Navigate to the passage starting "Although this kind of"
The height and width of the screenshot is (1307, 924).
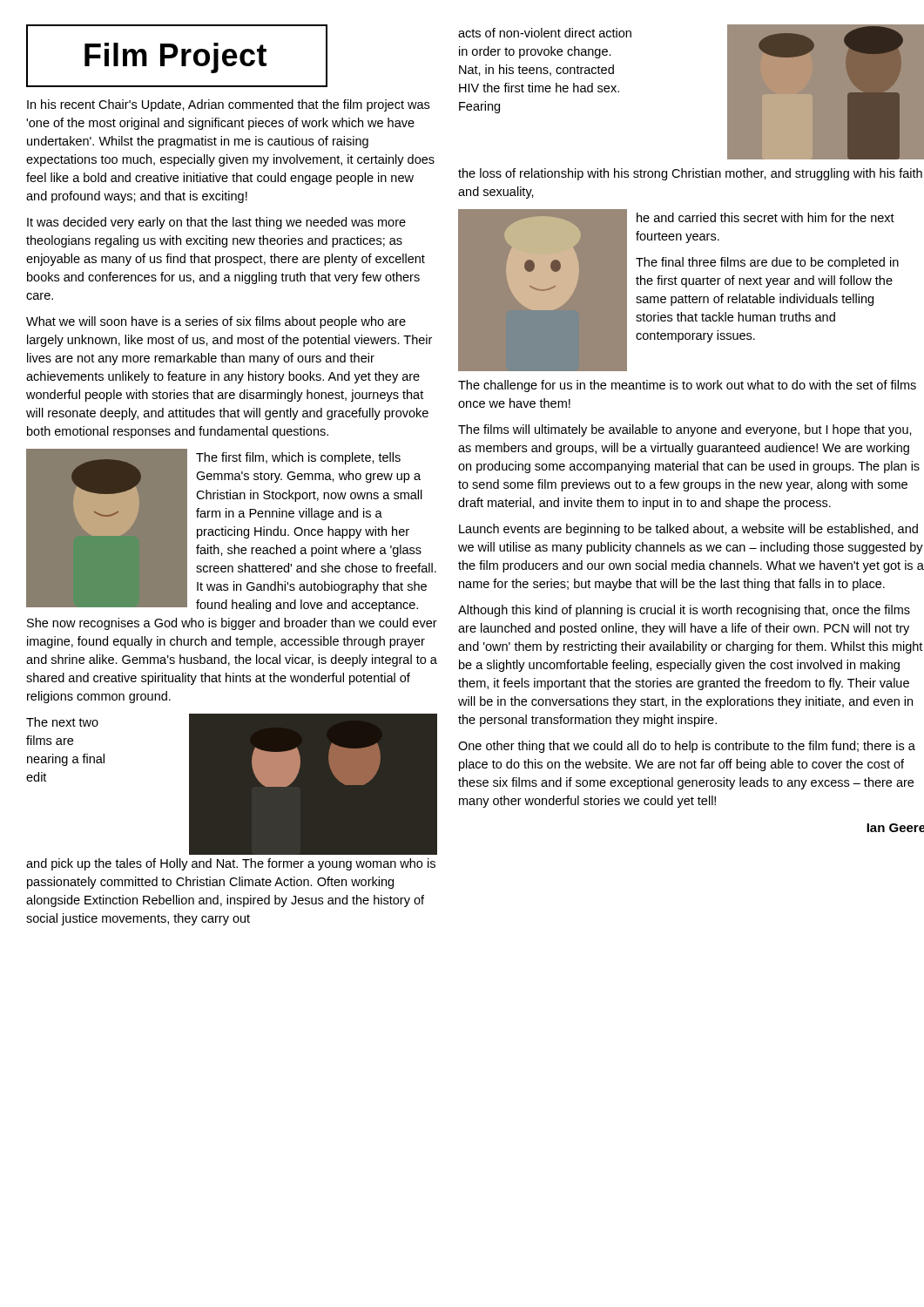[691, 665]
